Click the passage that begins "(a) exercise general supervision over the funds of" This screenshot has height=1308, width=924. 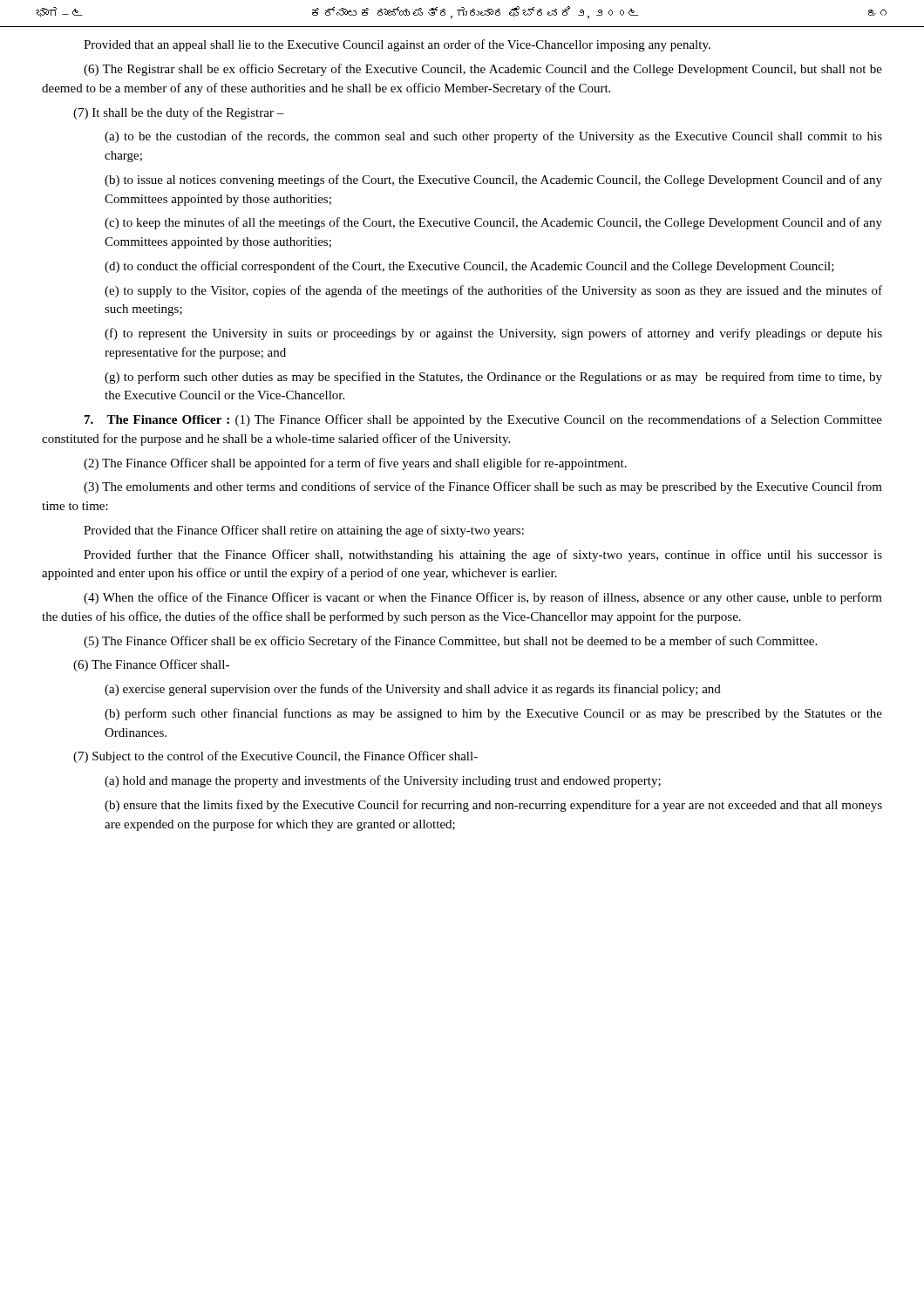tap(413, 689)
